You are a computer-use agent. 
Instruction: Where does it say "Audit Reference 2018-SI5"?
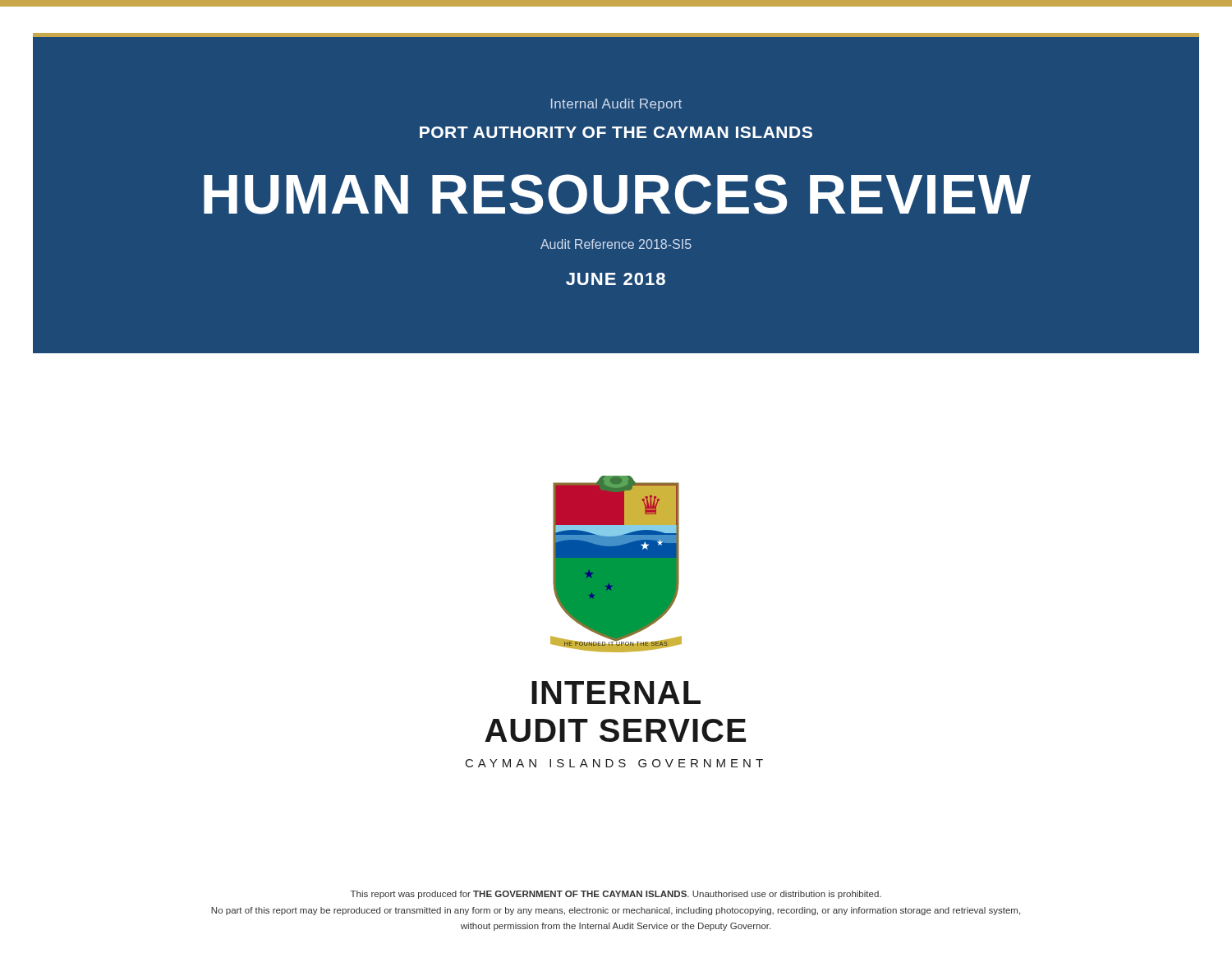[x=616, y=244]
